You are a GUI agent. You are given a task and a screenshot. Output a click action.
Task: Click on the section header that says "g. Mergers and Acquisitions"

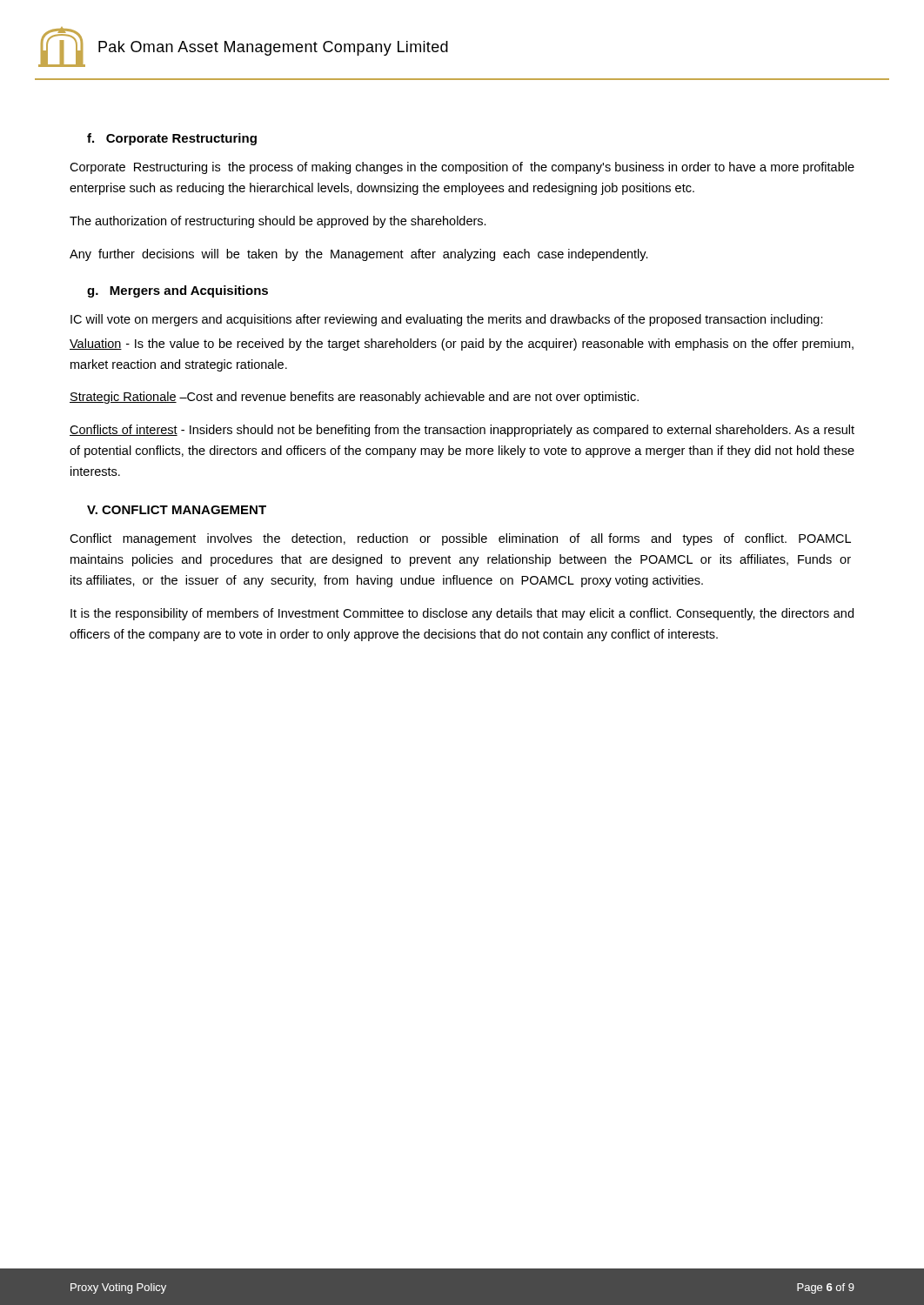coord(178,290)
